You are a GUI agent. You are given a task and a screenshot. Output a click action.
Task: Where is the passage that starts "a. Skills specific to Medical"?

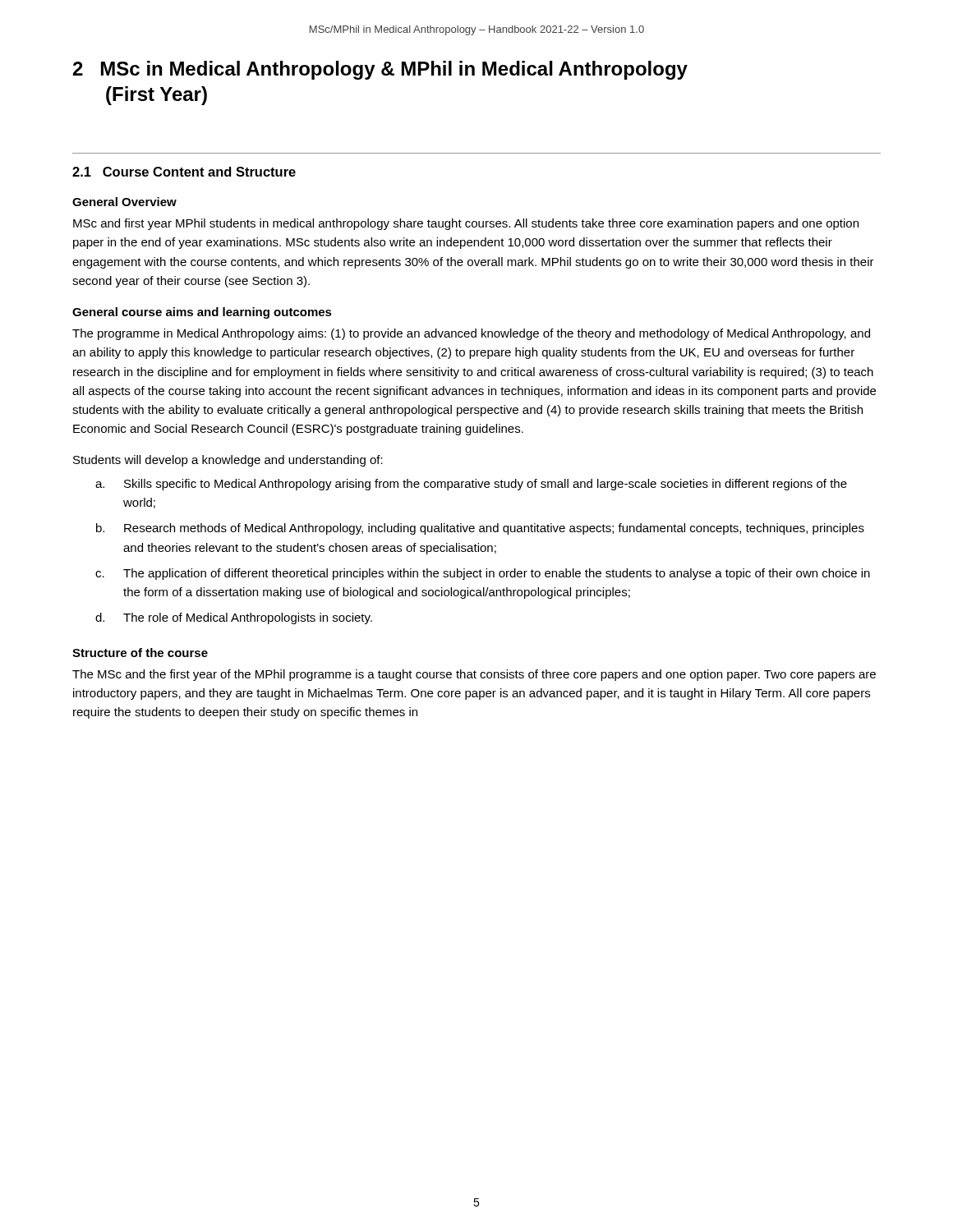pyautogui.click(x=476, y=493)
